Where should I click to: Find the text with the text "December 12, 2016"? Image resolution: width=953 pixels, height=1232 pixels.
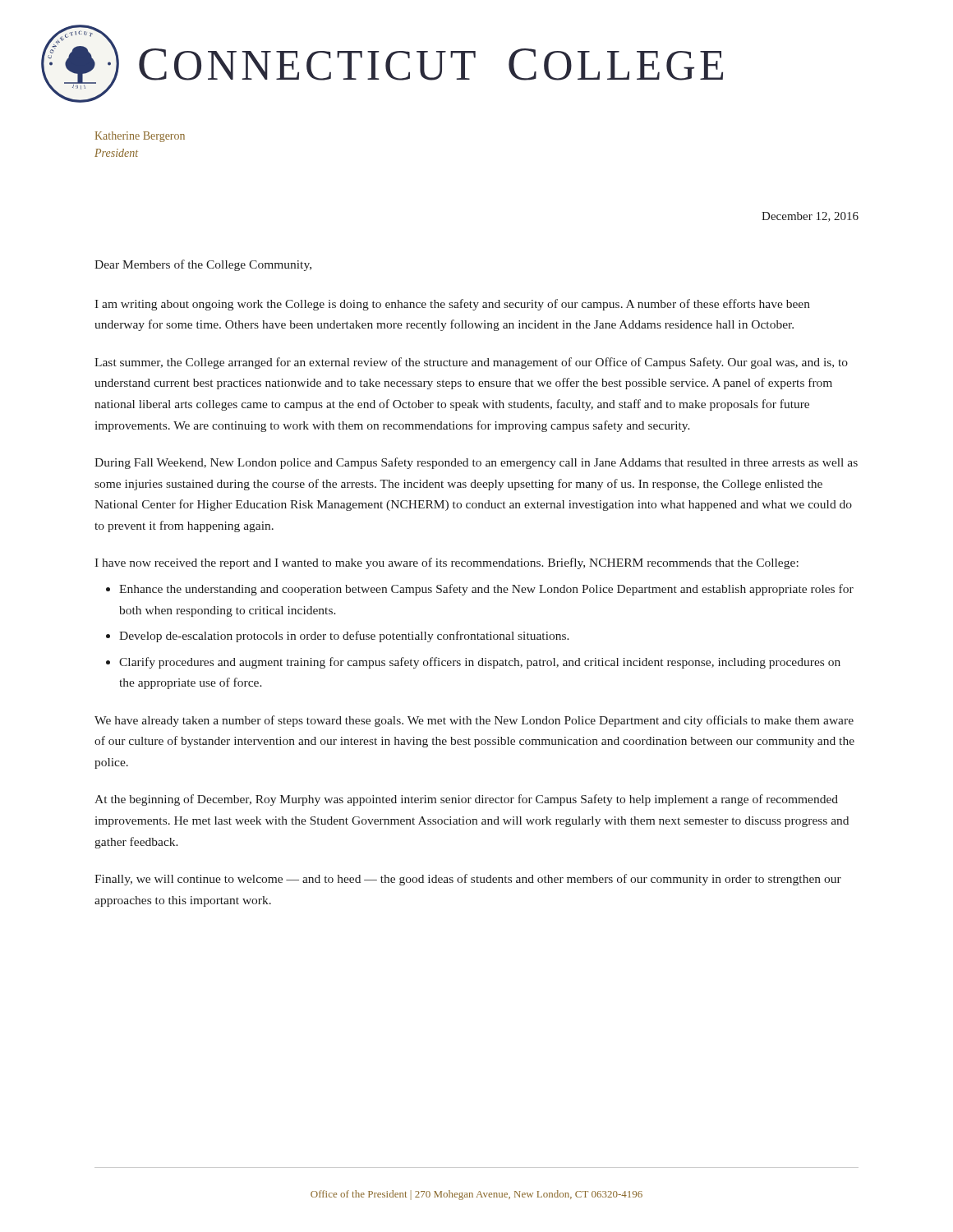pos(810,216)
